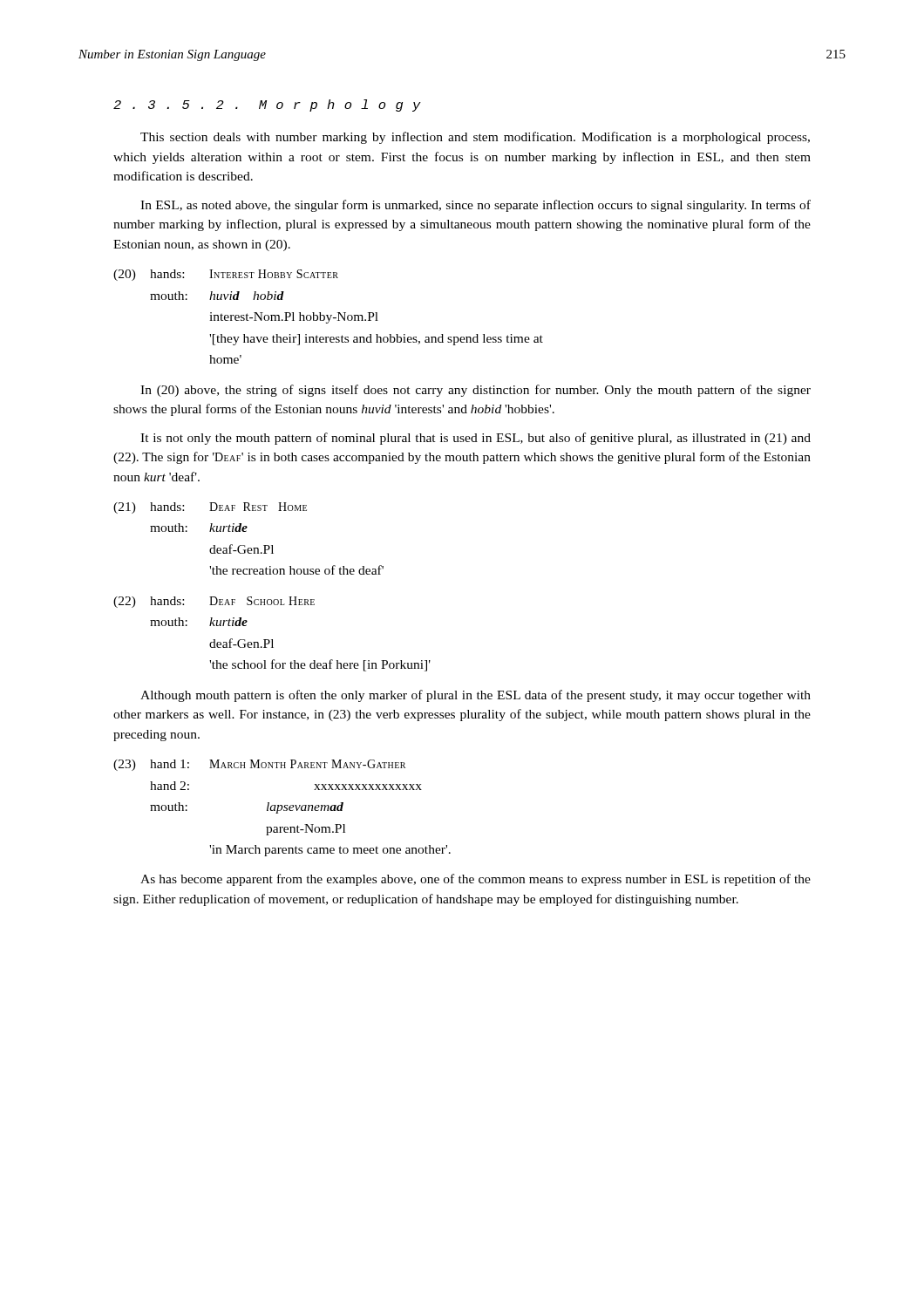Point to the block beginning "This section deals"
The height and width of the screenshot is (1308, 924).
[462, 157]
